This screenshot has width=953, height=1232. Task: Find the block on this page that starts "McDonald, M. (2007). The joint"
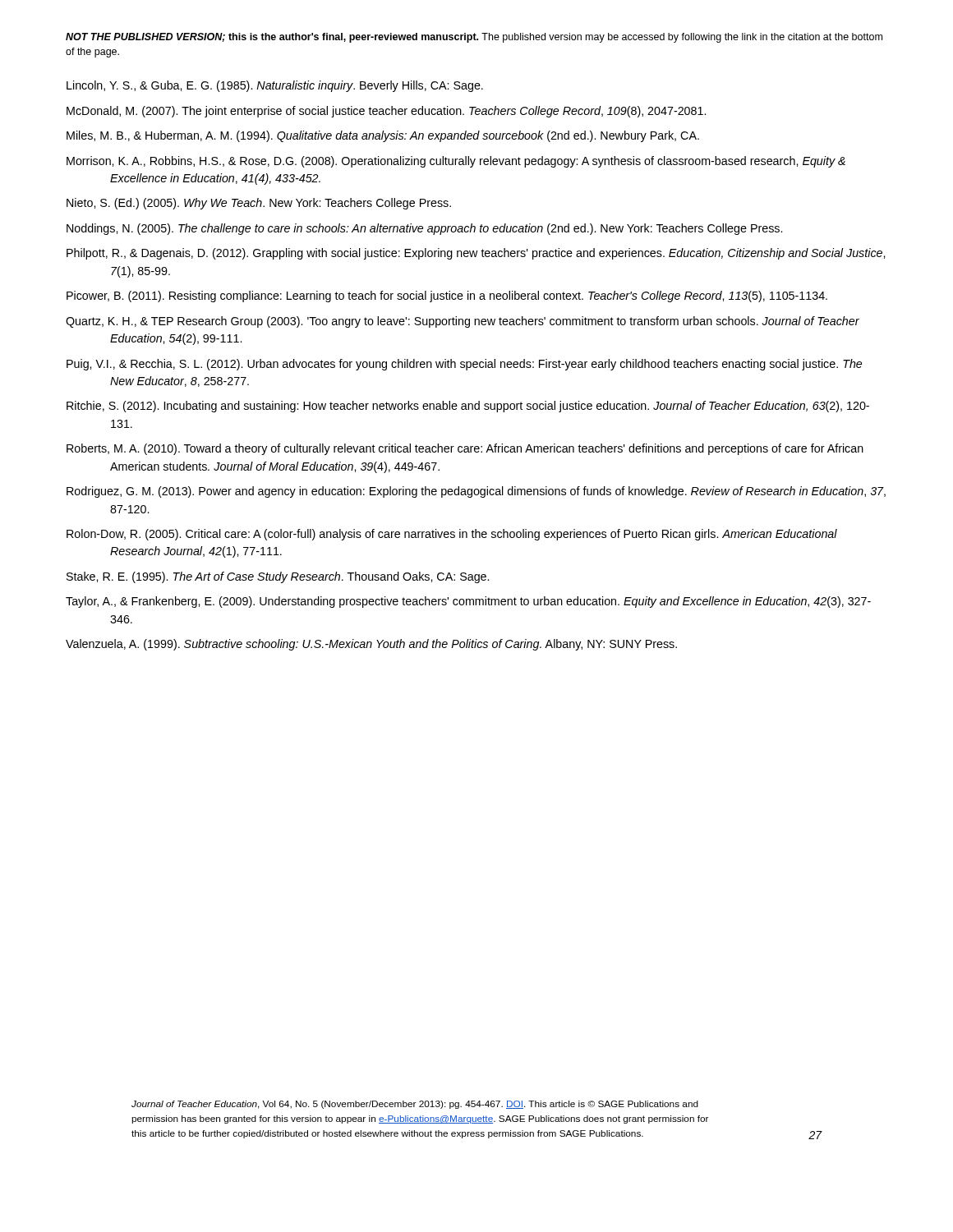click(x=386, y=111)
